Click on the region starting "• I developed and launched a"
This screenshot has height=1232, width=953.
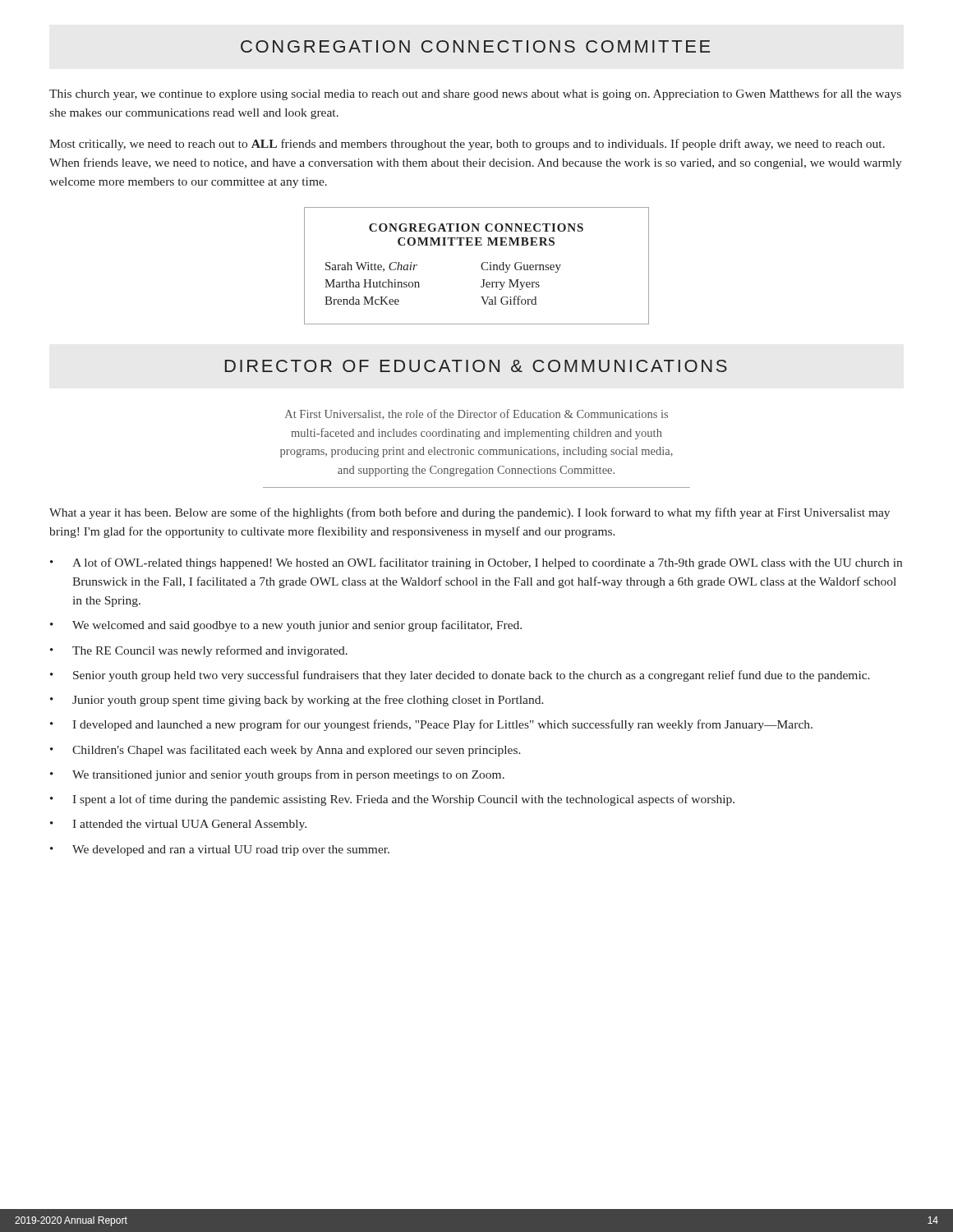(476, 724)
